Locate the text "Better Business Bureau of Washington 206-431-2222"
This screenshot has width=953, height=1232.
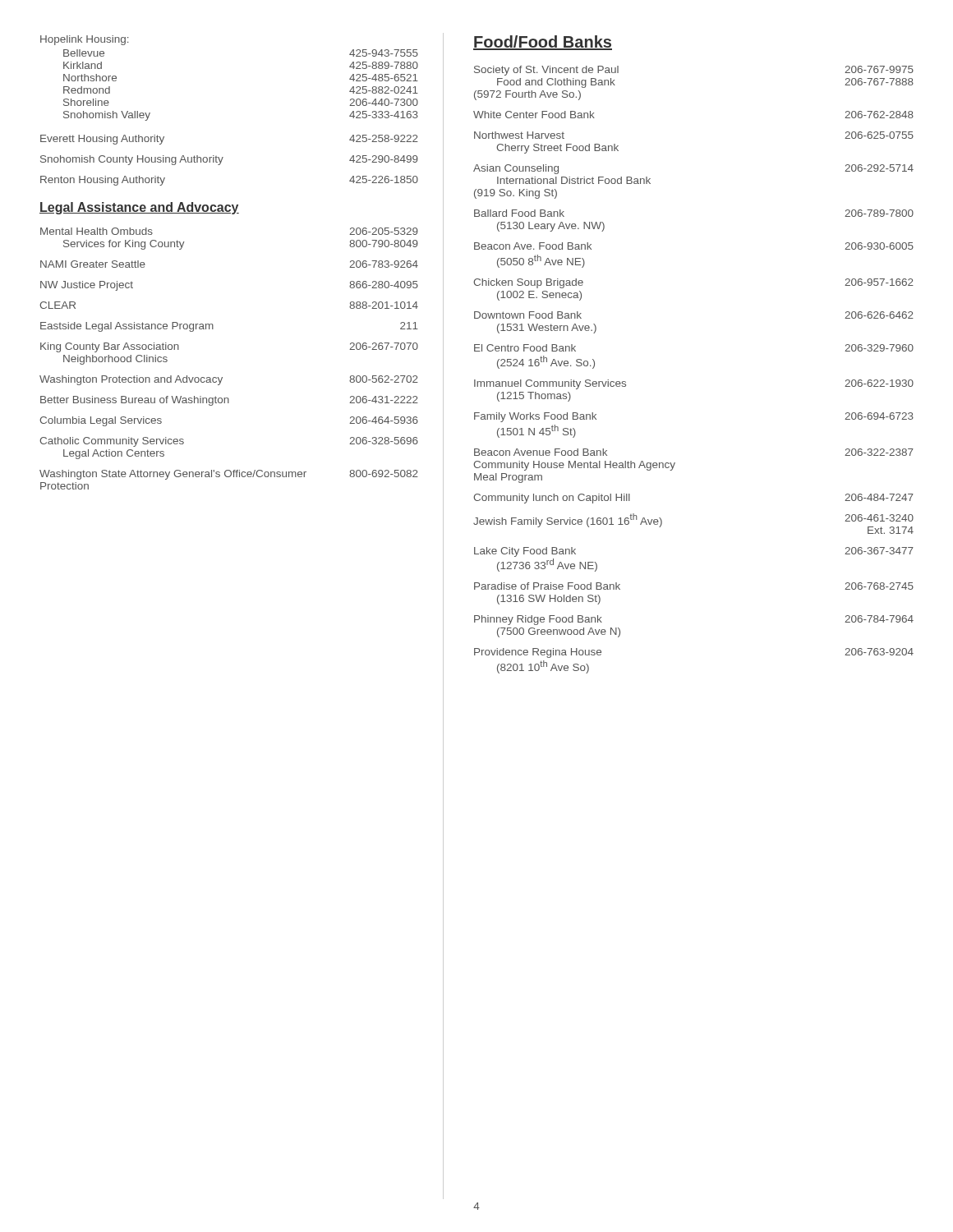(x=229, y=400)
